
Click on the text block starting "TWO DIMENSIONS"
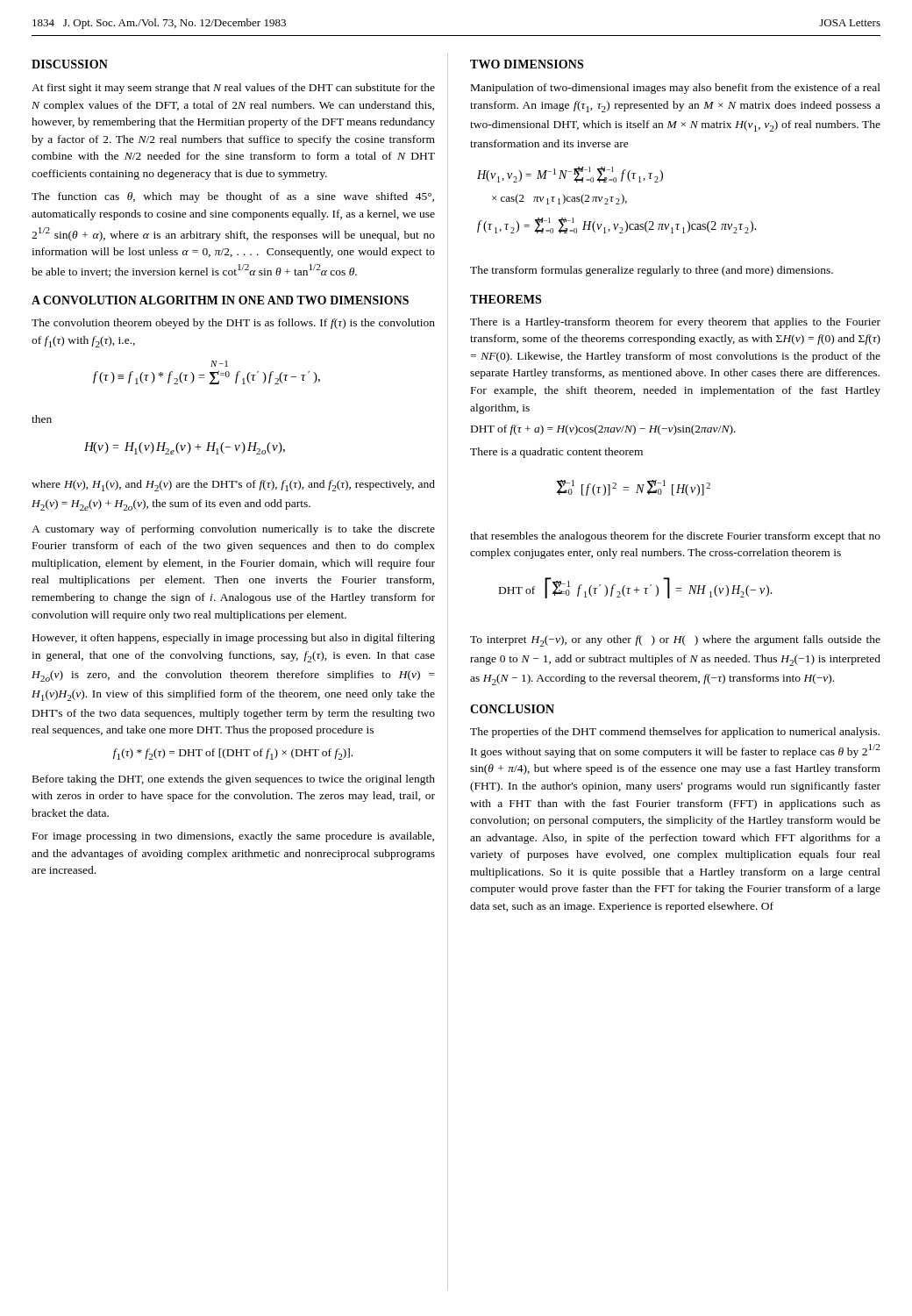(527, 64)
